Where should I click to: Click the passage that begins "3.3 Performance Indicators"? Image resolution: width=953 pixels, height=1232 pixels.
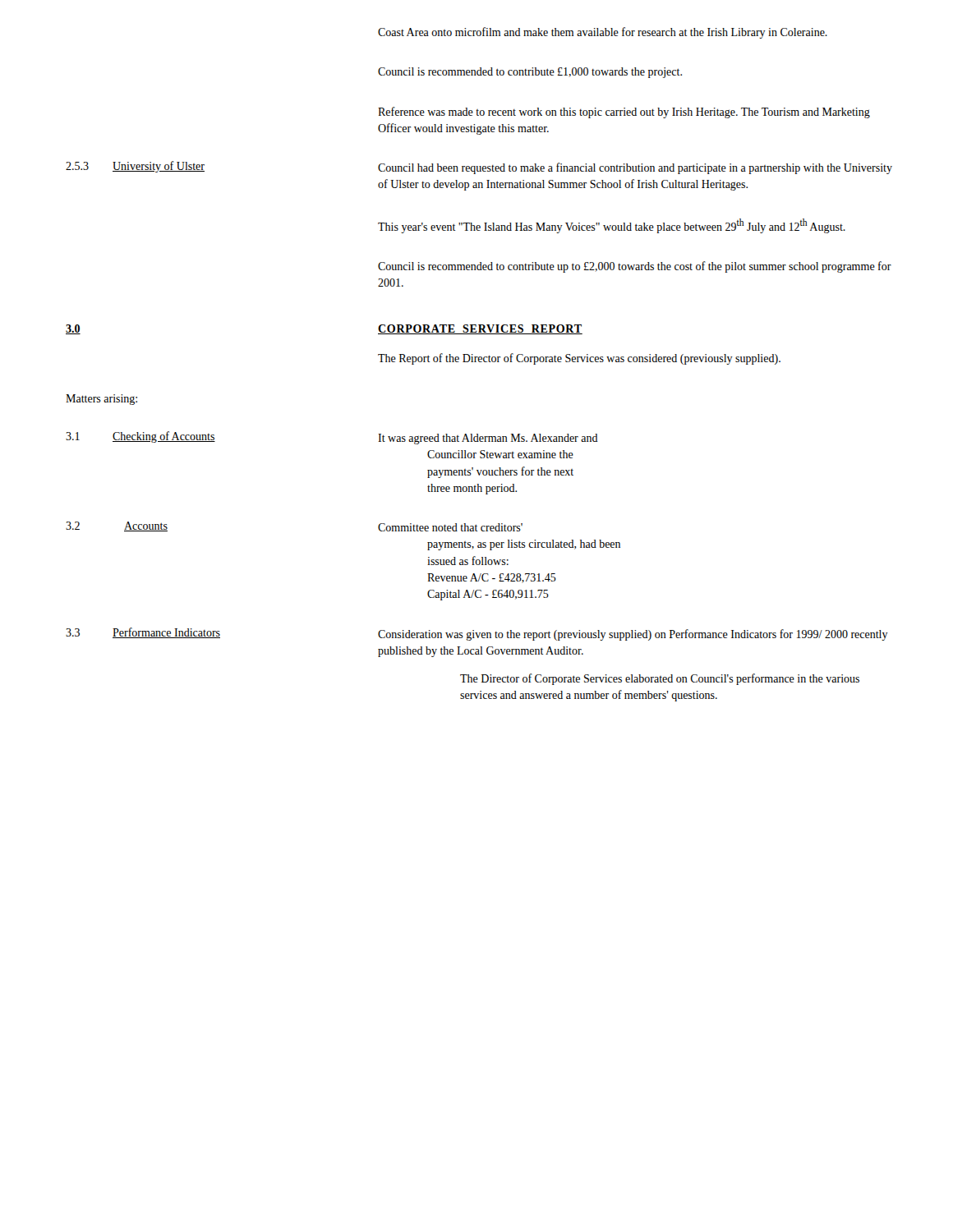click(481, 671)
